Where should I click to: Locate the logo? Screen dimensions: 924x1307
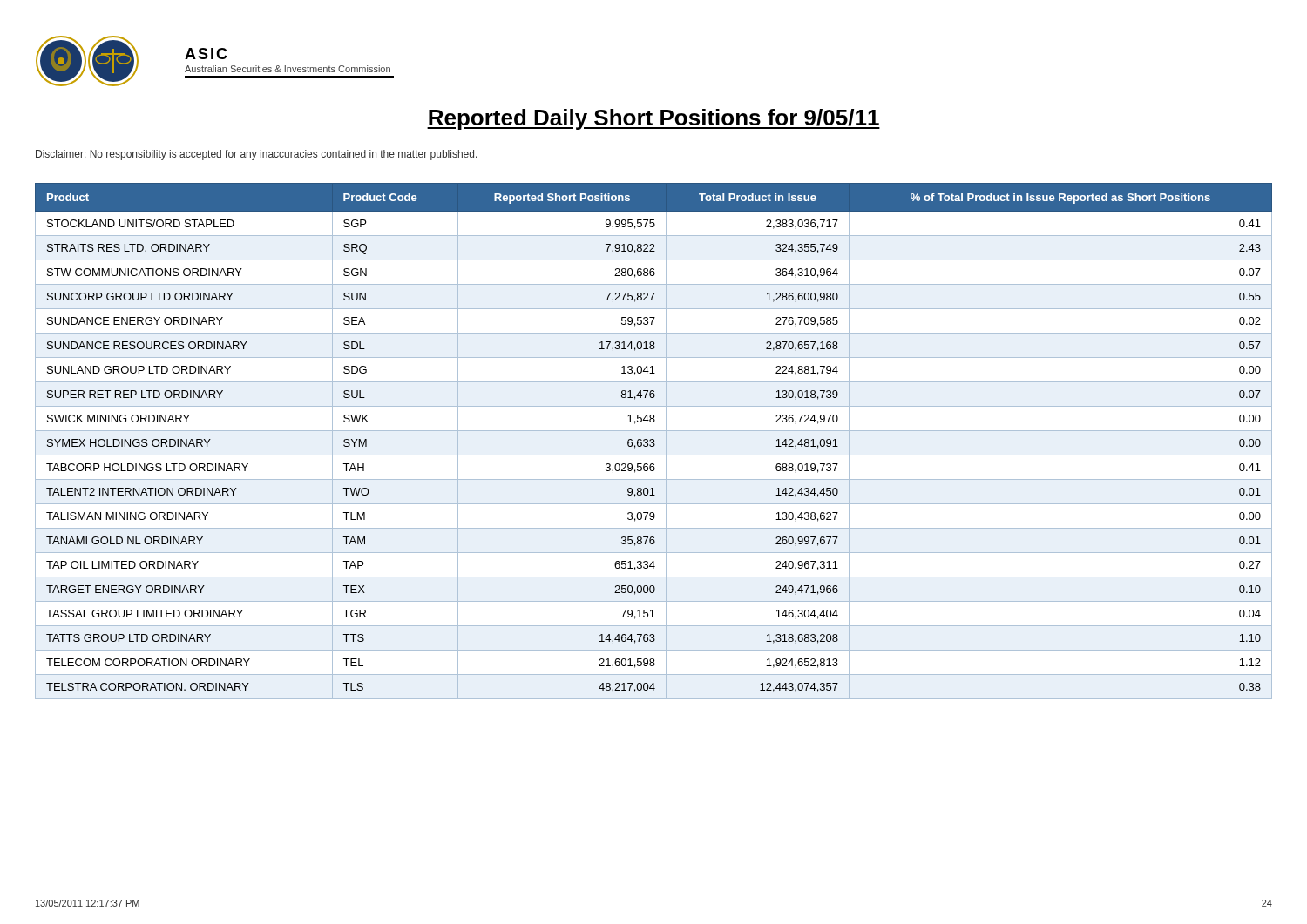click(214, 61)
